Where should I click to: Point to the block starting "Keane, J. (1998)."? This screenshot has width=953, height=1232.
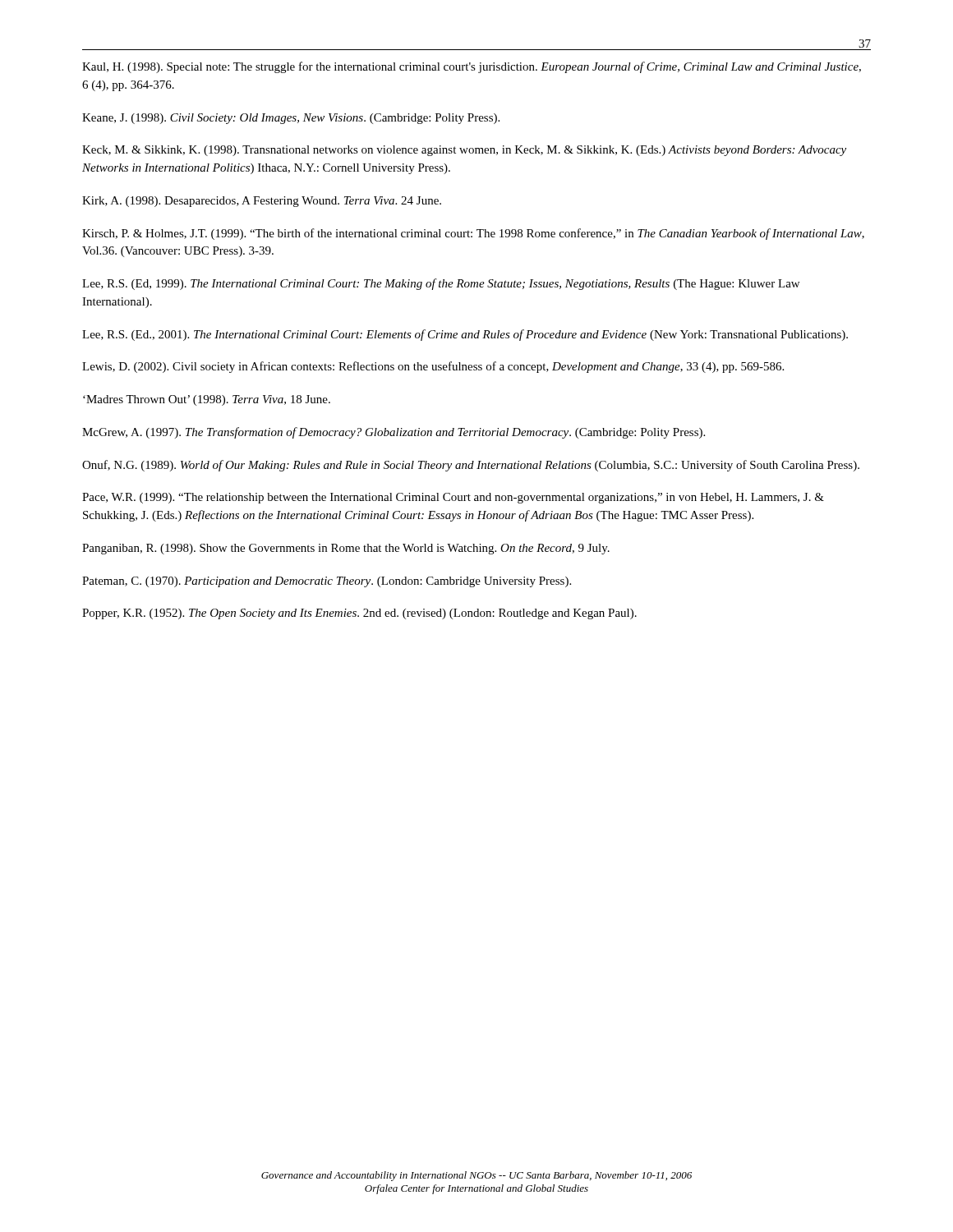point(291,117)
